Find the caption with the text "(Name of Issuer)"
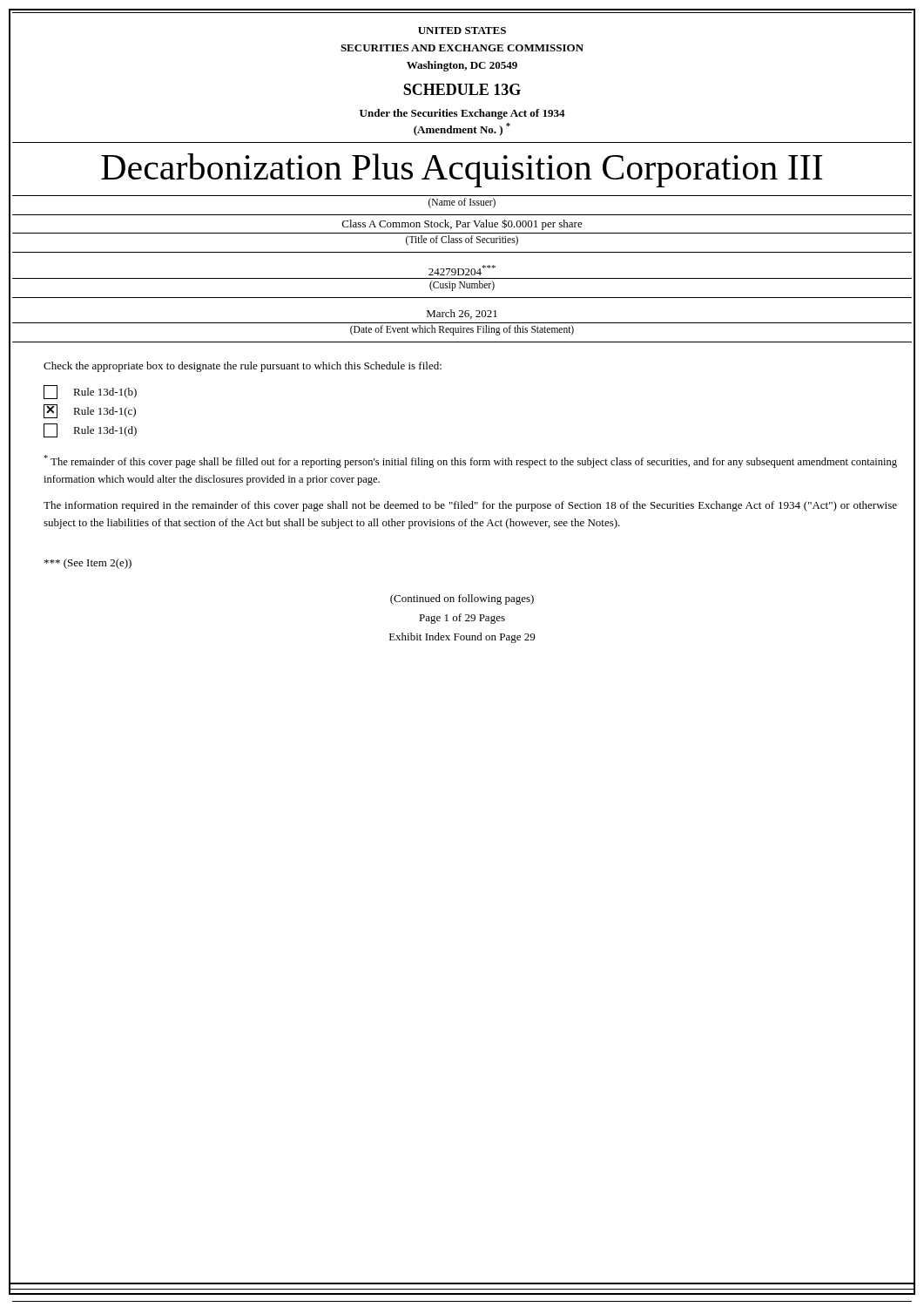The width and height of the screenshot is (924, 1307). [x=462, y=202]
